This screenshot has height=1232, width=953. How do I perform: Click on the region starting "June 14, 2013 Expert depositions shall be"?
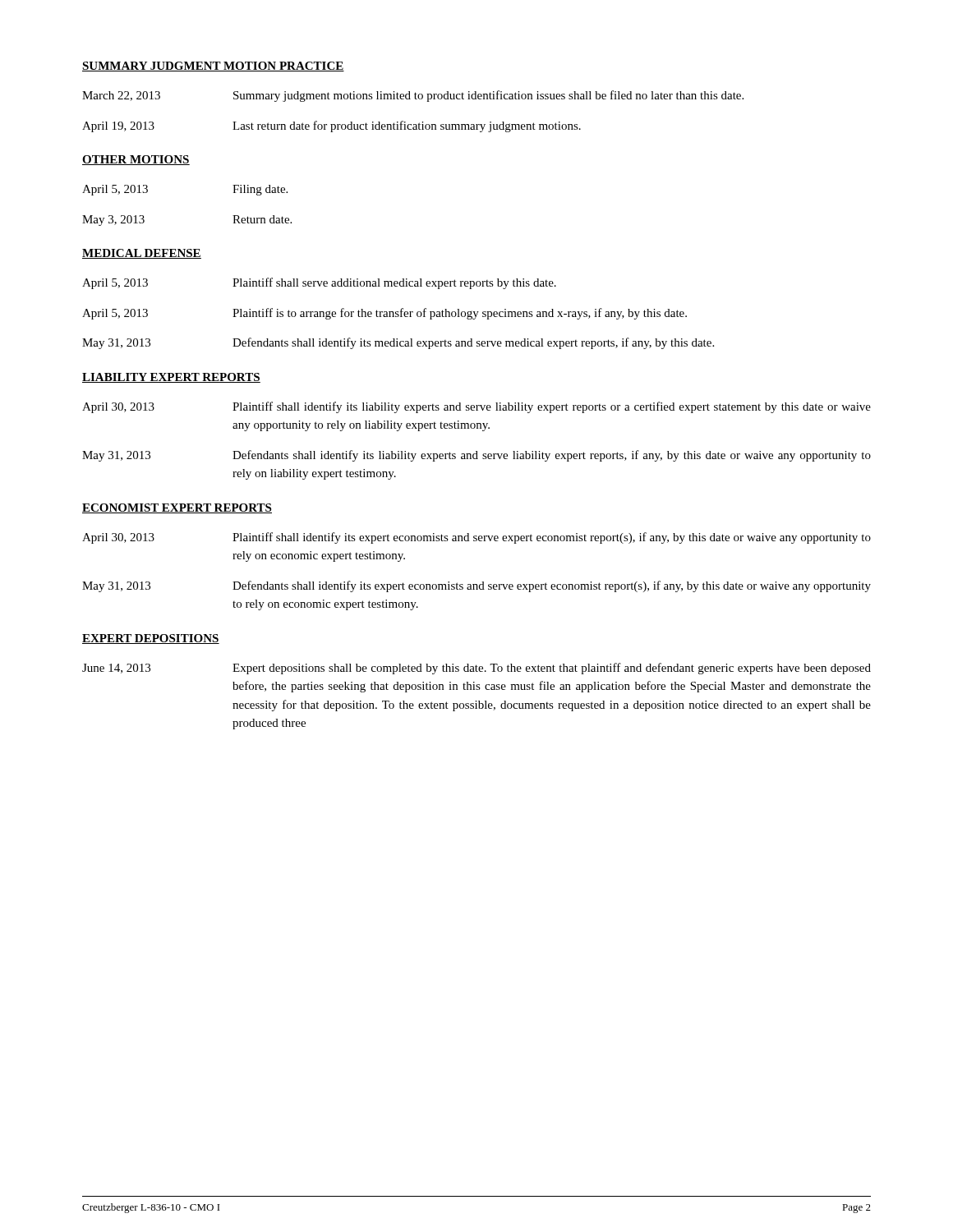point(476,695)
